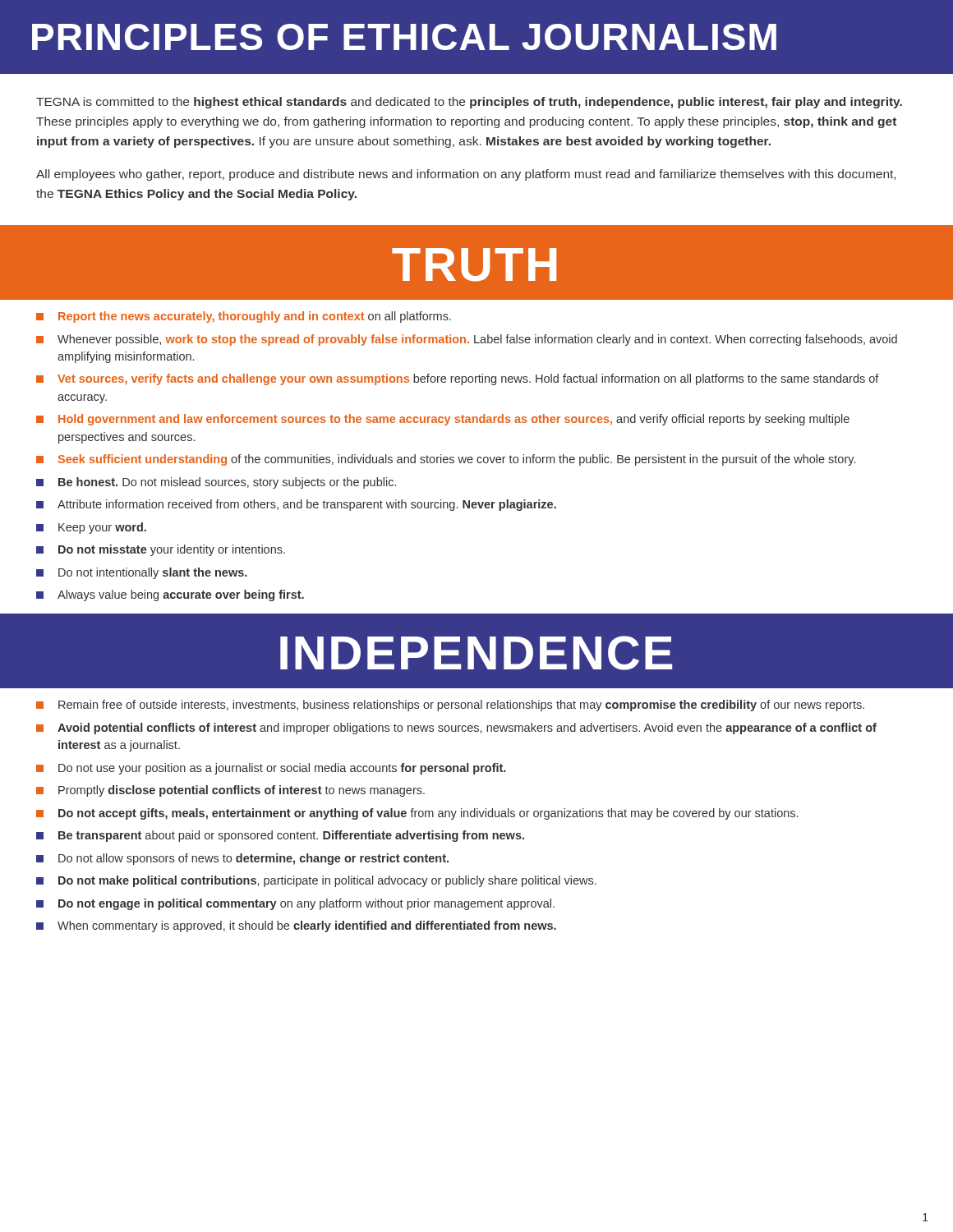Select the list item that reads "Remain free of"
The height and width of the screenshot is (1232, 953).
point(451,706)
